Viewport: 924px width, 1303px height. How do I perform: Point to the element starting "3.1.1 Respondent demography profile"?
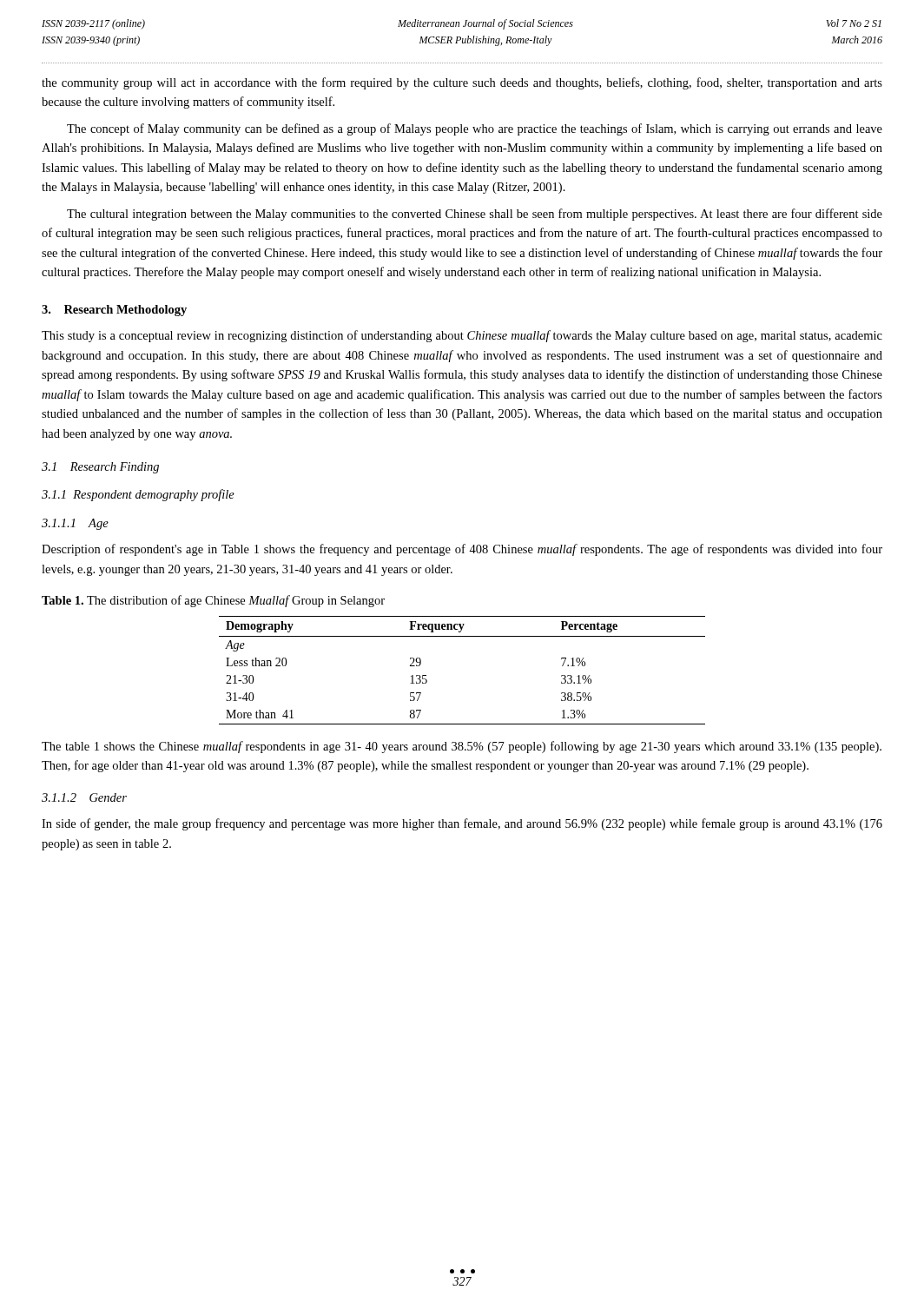pyautogui.click(x=138, y=495)
